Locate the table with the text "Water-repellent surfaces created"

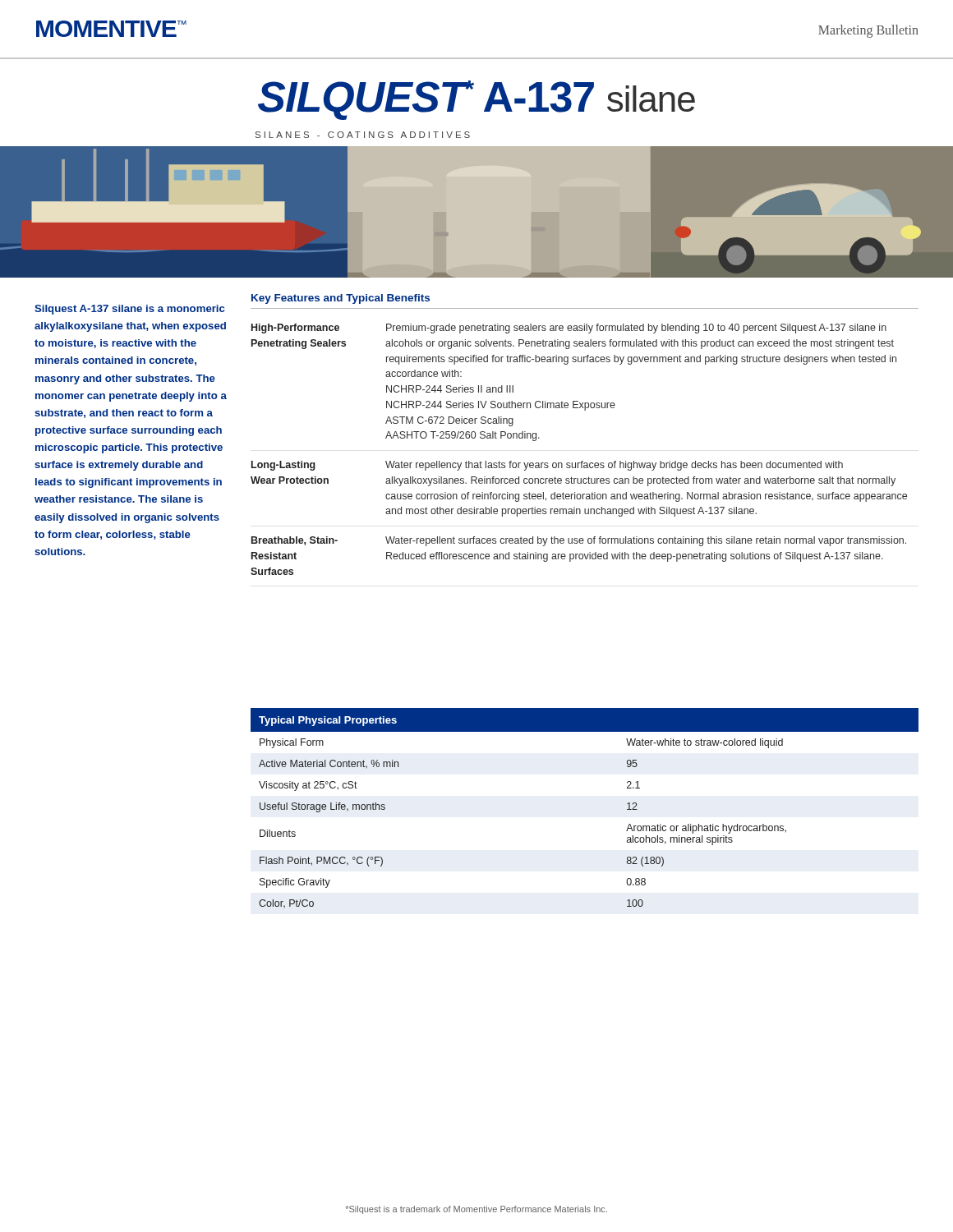pos(585,450)
